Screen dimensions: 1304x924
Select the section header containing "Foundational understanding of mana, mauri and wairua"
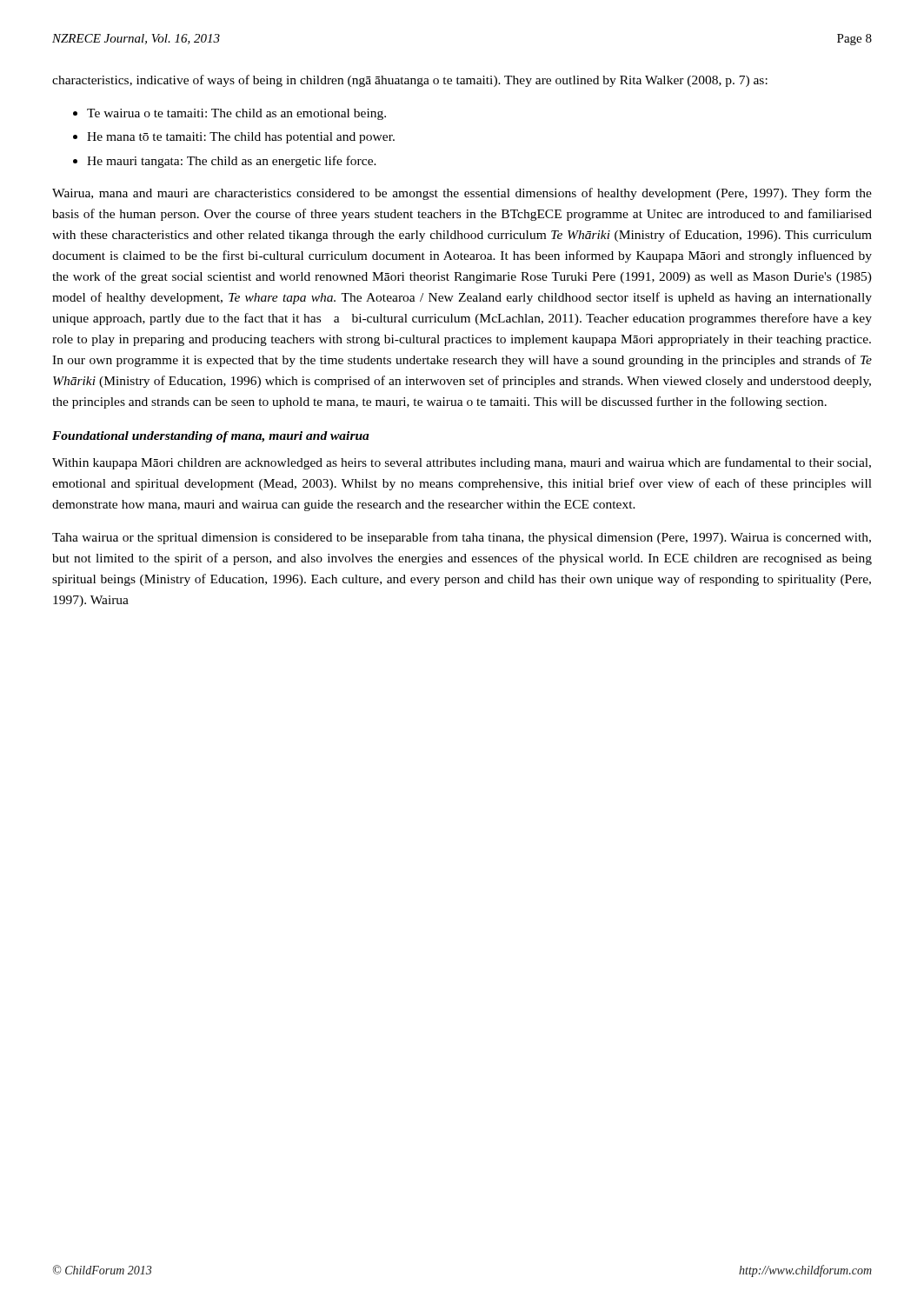pyautogui.click(x=211, y=435)
